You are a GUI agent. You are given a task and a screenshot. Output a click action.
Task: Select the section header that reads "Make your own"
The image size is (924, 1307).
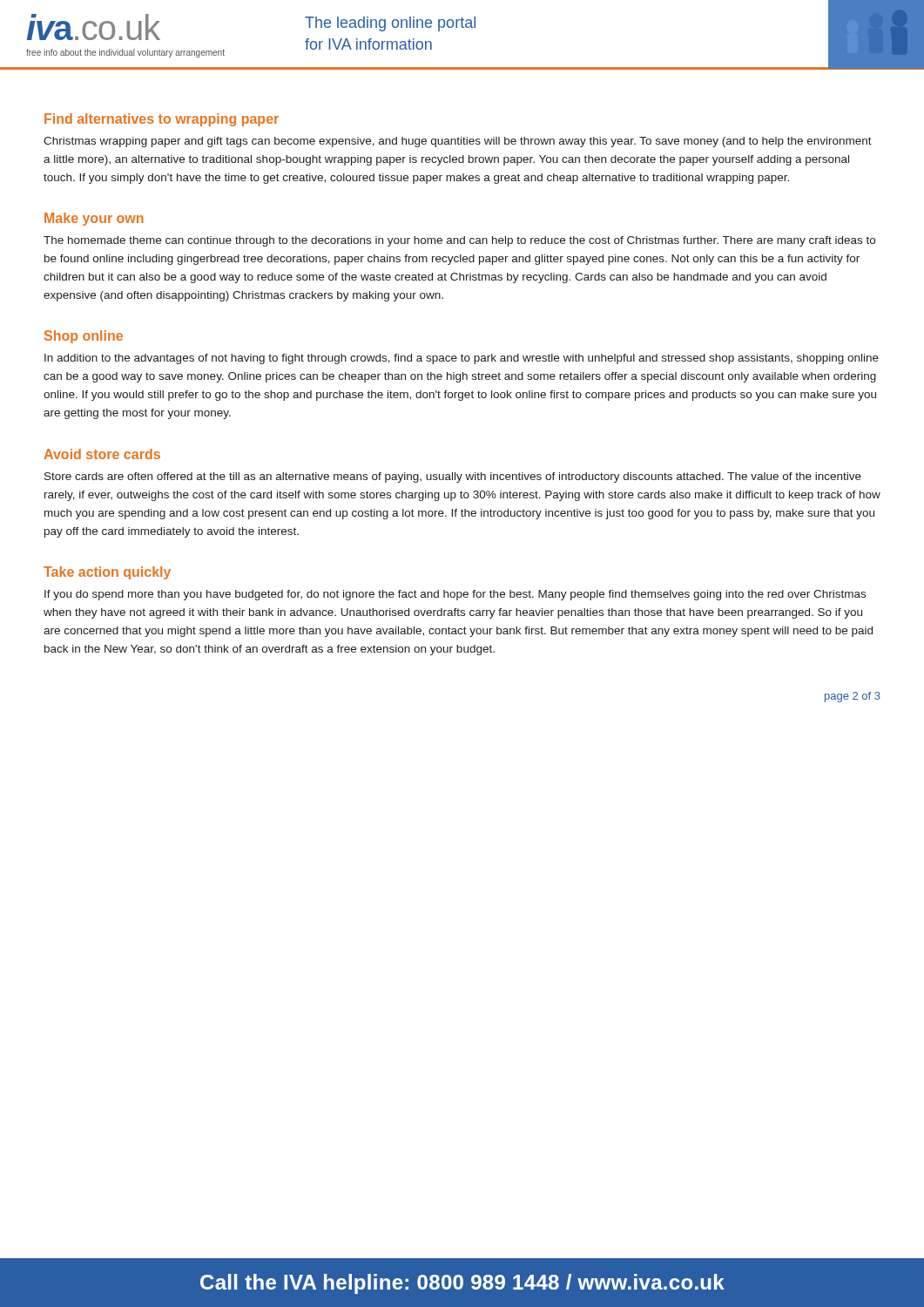pyautogui.click(x=94, y=218)
